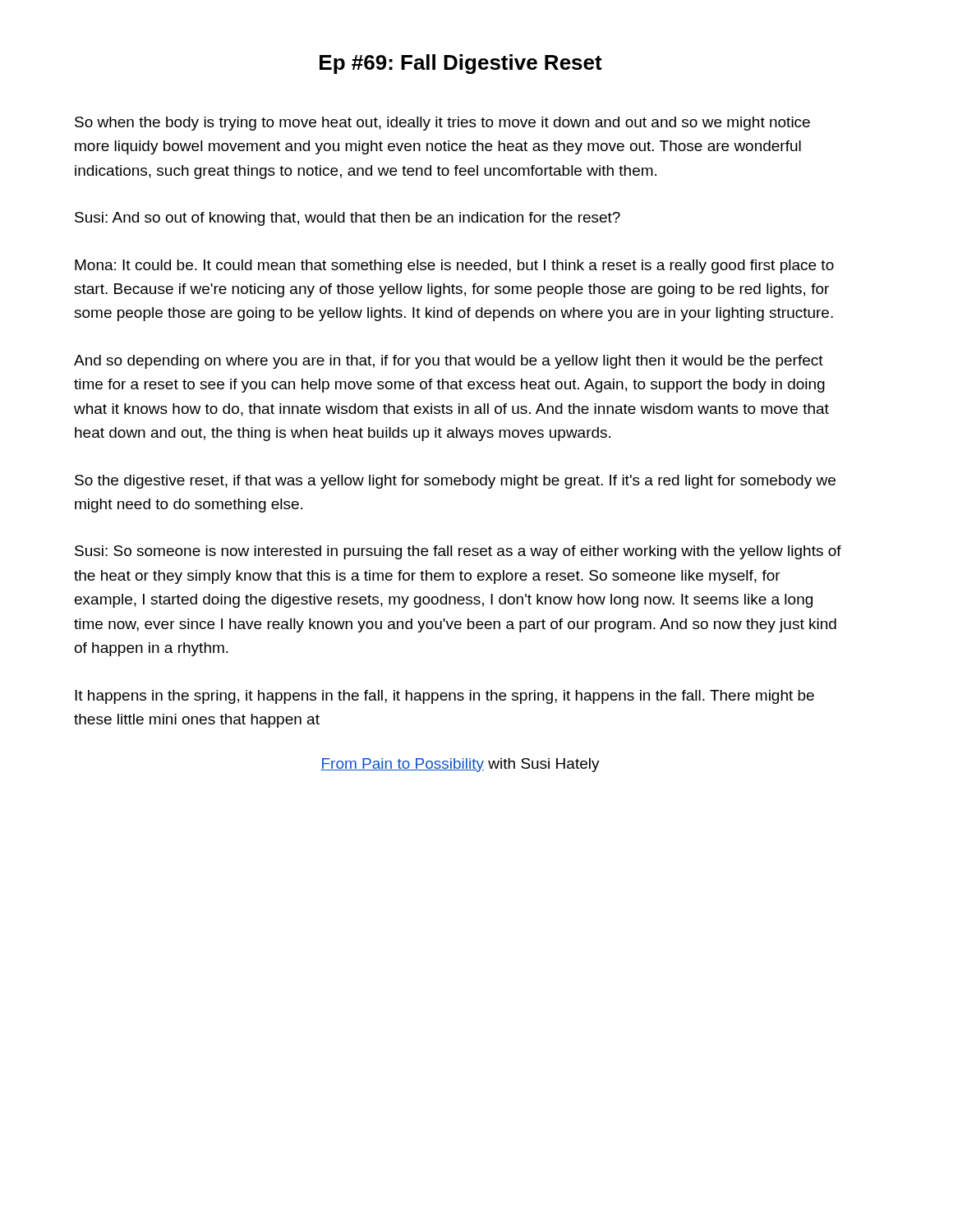Click the passage that begins "It happens in the spring, it happens in"
Viewport: 953px width, 1232px height.
coord(444,707)
